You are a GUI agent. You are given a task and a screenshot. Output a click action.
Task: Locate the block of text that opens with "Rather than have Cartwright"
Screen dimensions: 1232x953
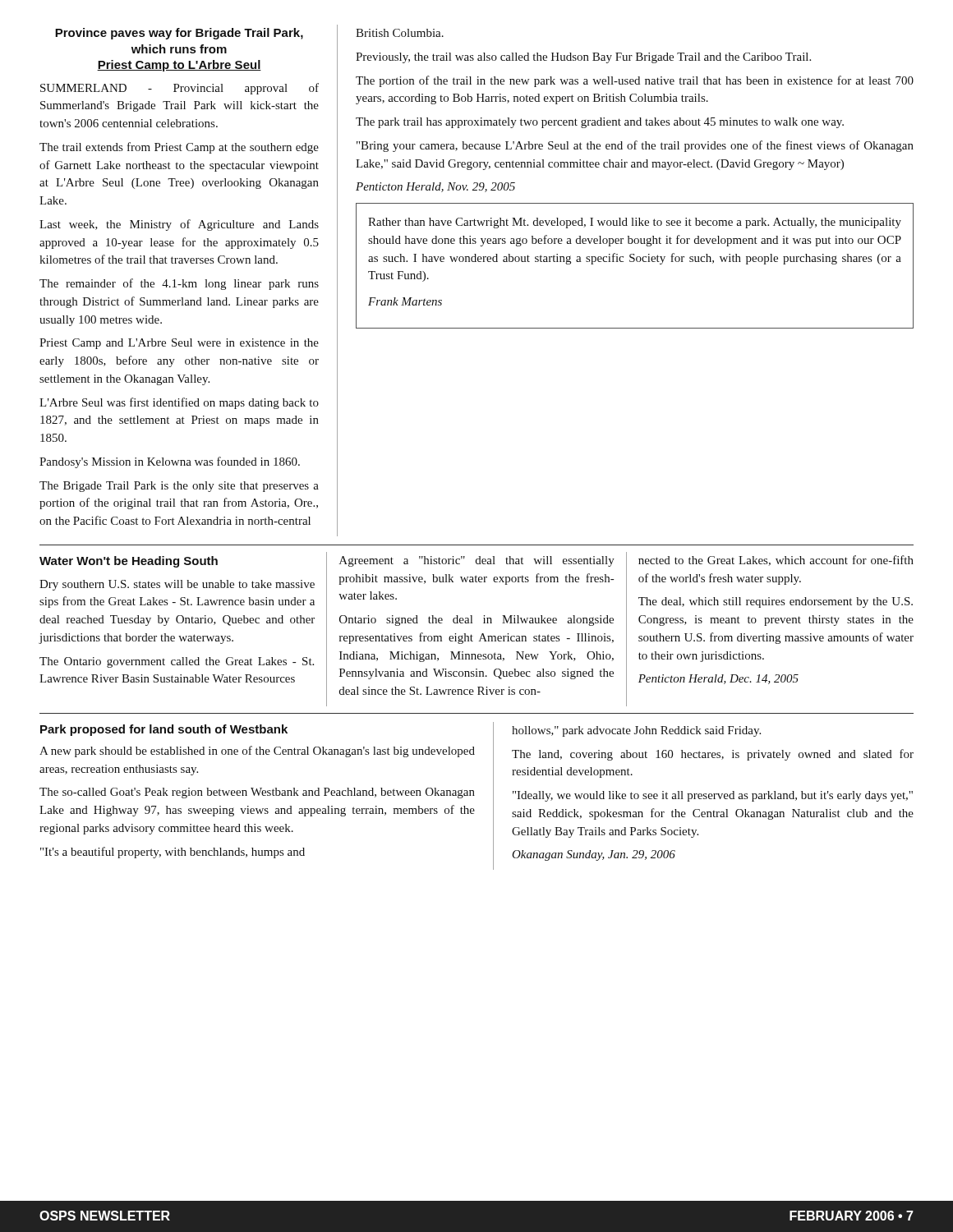635,262
